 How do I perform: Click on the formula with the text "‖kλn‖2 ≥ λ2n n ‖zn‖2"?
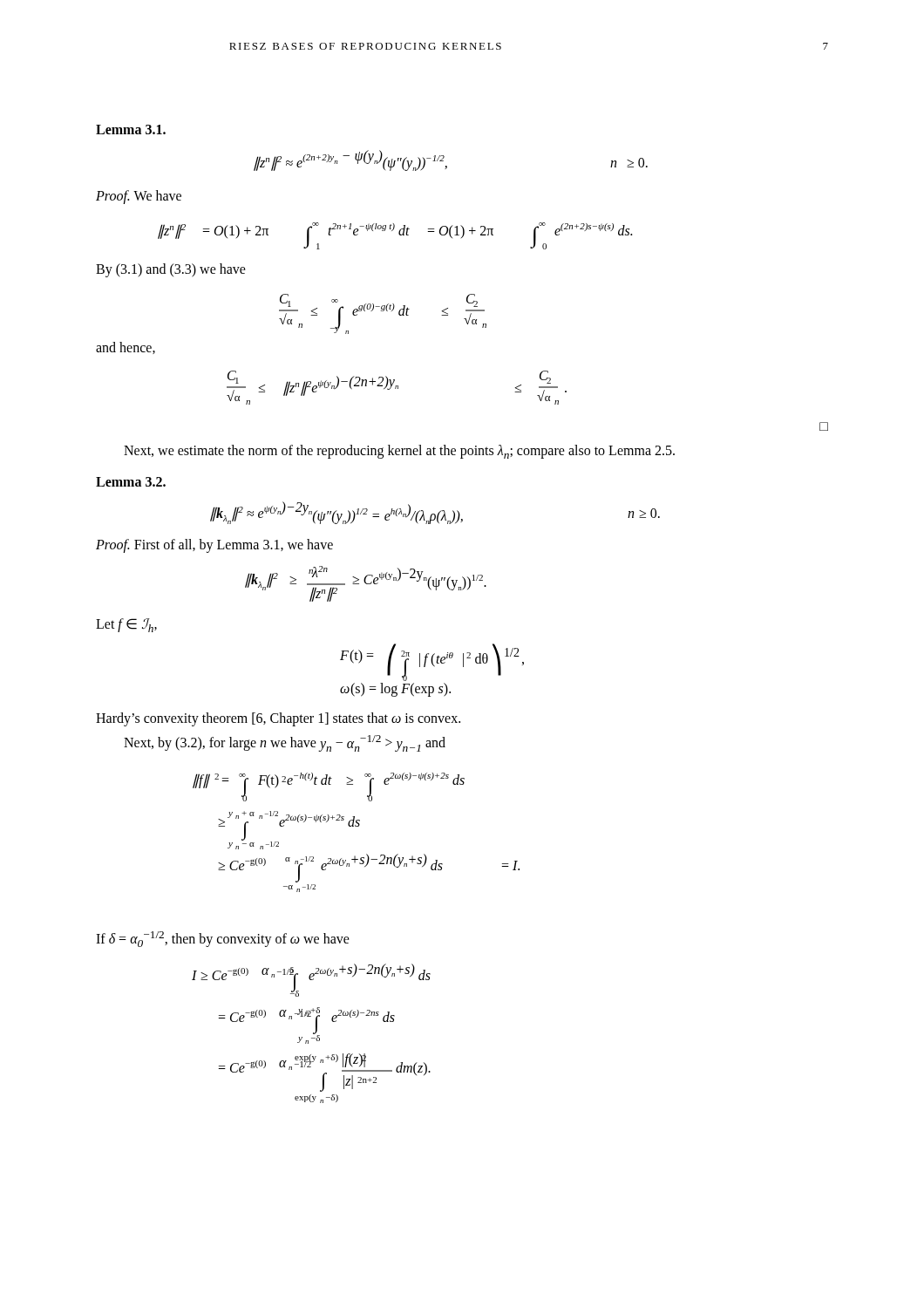462,584
